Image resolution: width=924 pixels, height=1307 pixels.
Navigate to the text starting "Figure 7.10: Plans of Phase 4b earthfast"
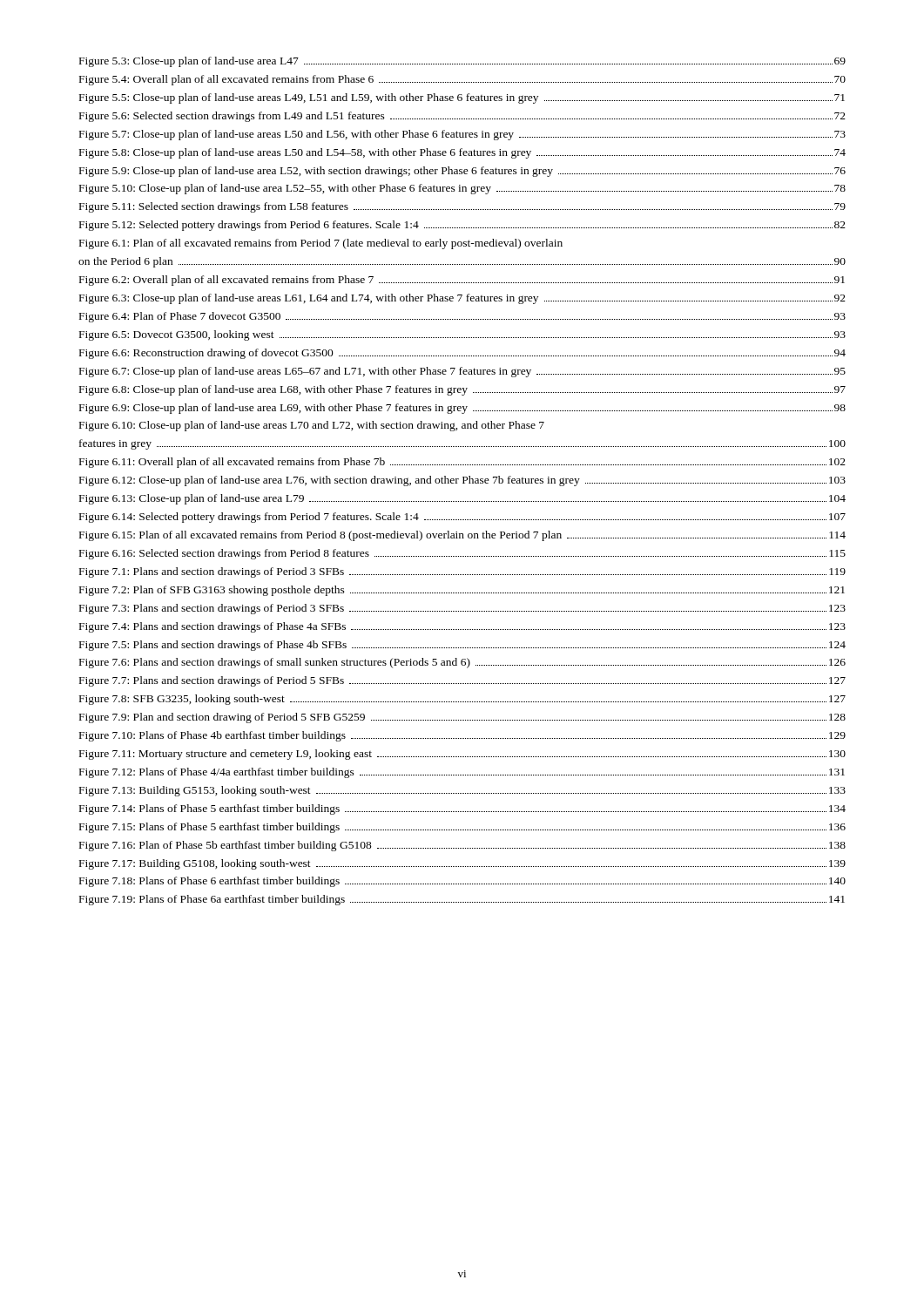pyautogui.click(x=462, y=736)
